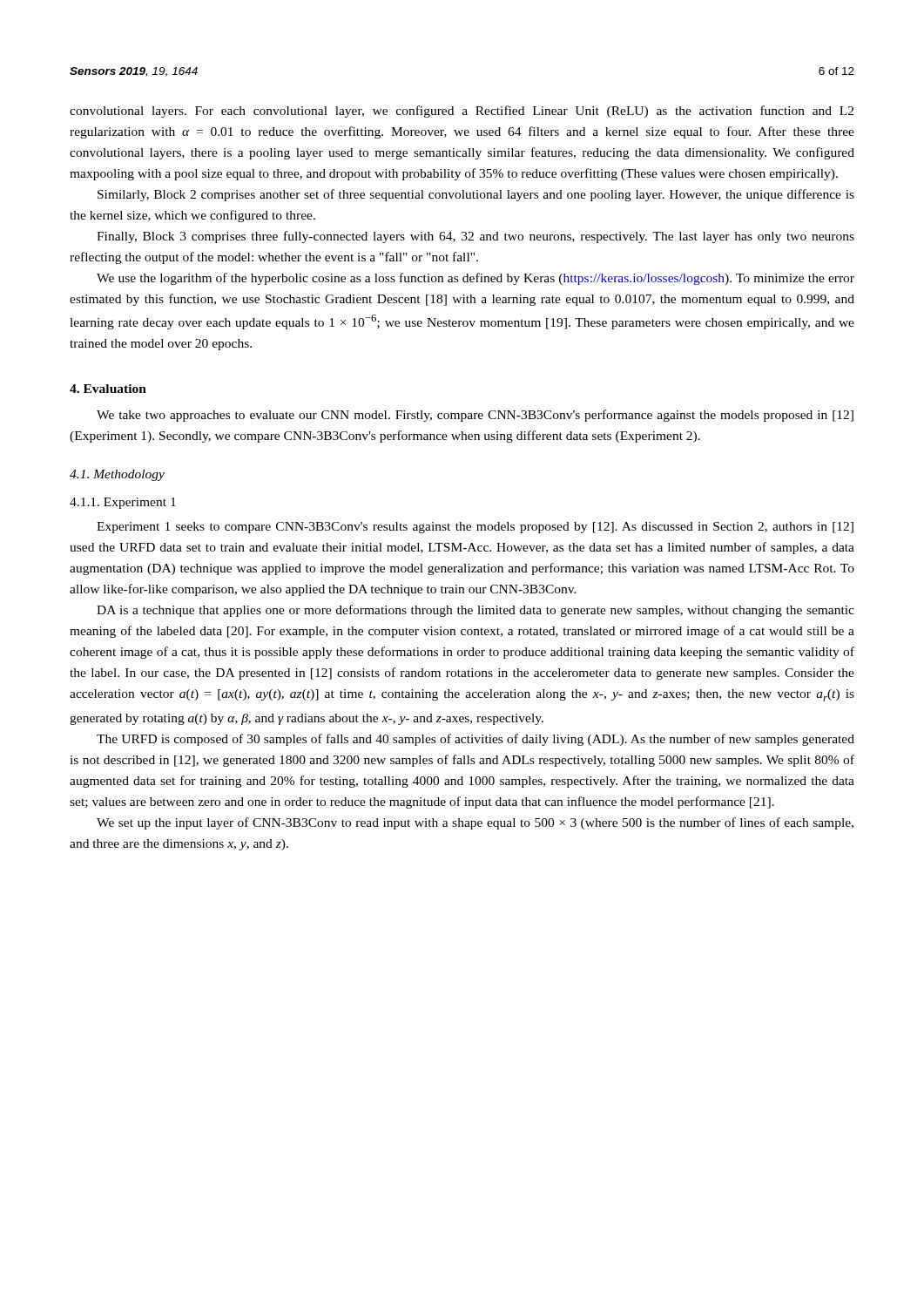
Task: Find the element starting "Similarly, Block 2 comprises"
Action: 462,205
